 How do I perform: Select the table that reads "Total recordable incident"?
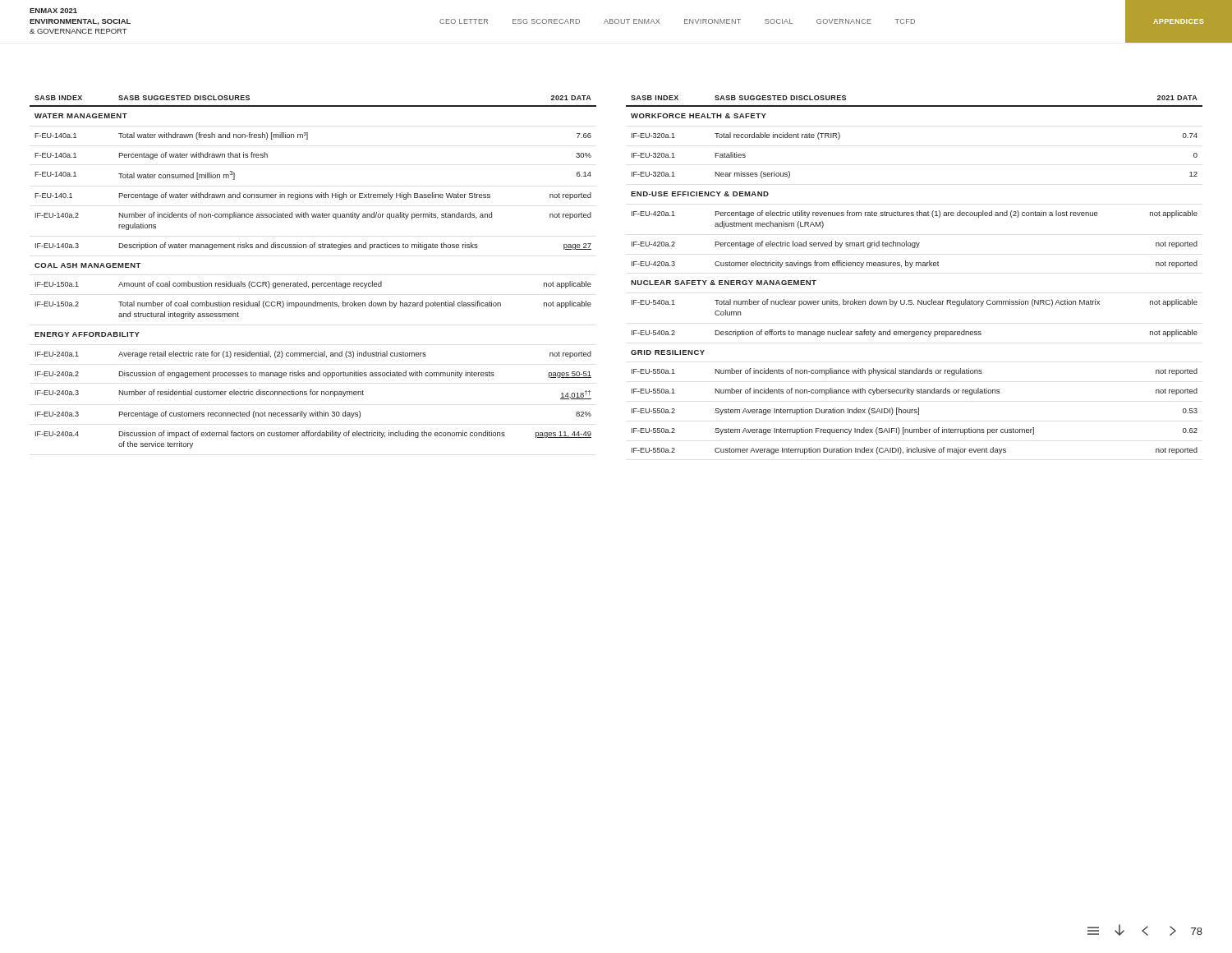(x=914, y=275)
